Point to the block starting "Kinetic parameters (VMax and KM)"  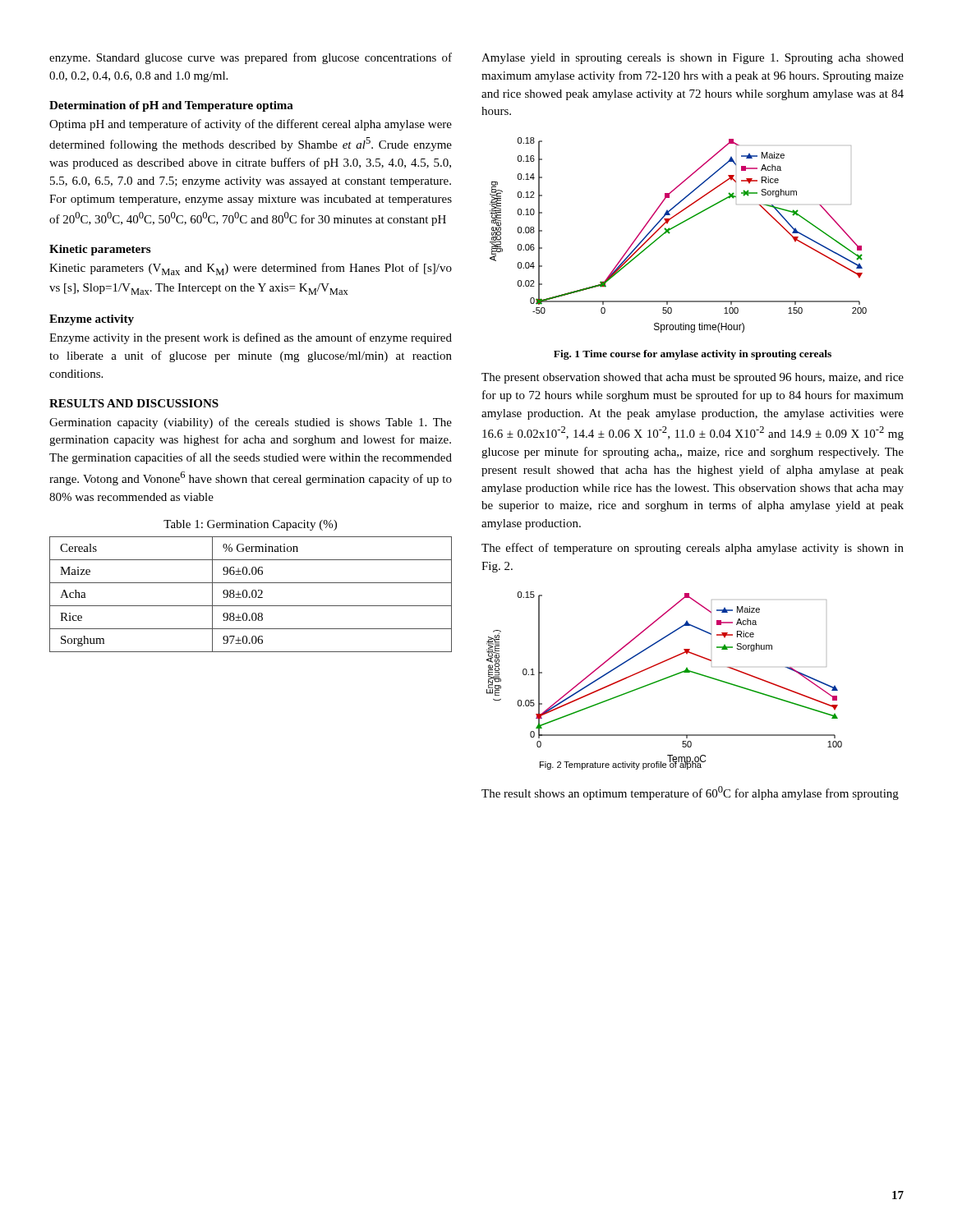tap(251, 279)
